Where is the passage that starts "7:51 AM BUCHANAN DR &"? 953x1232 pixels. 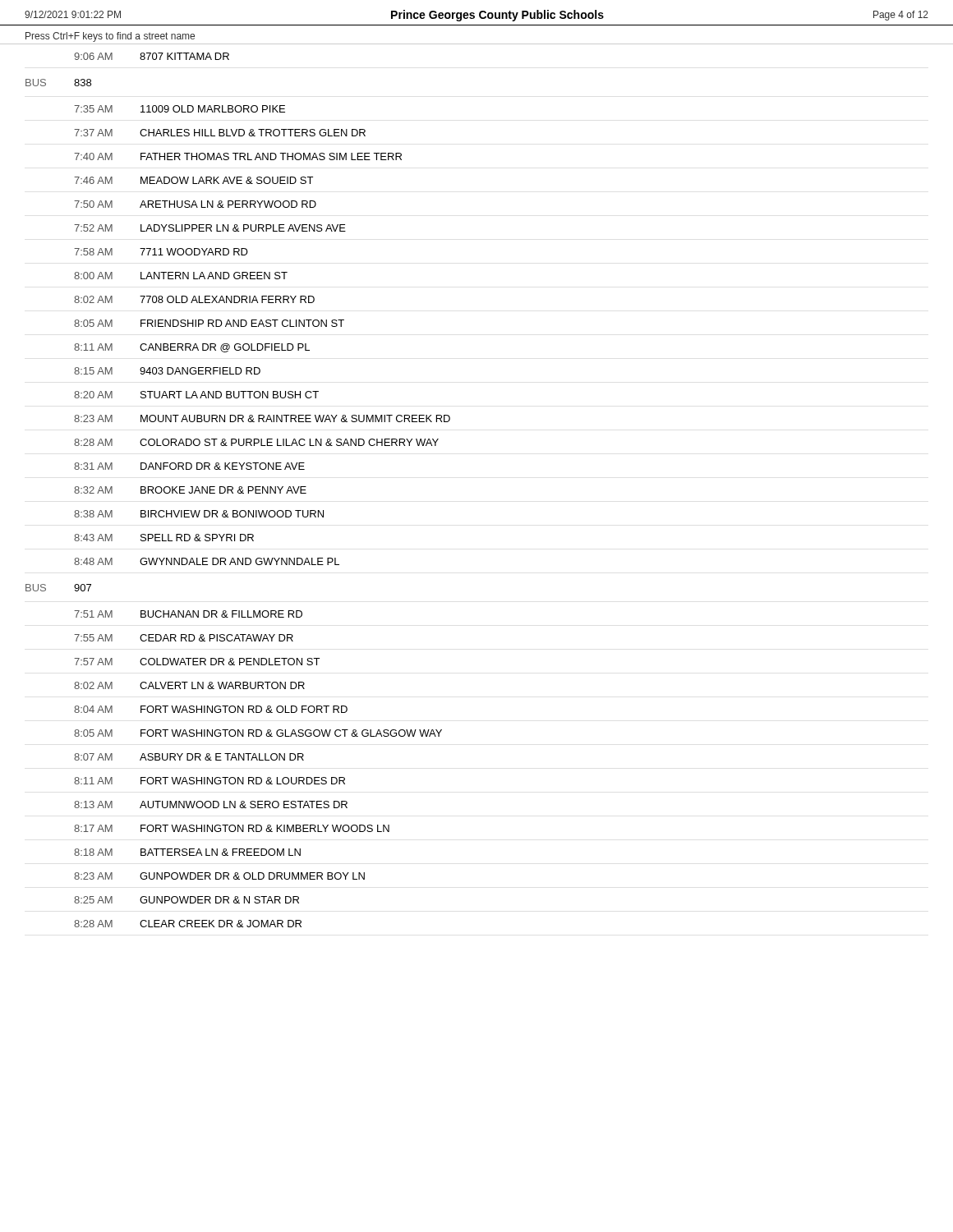tap(164, 614)
